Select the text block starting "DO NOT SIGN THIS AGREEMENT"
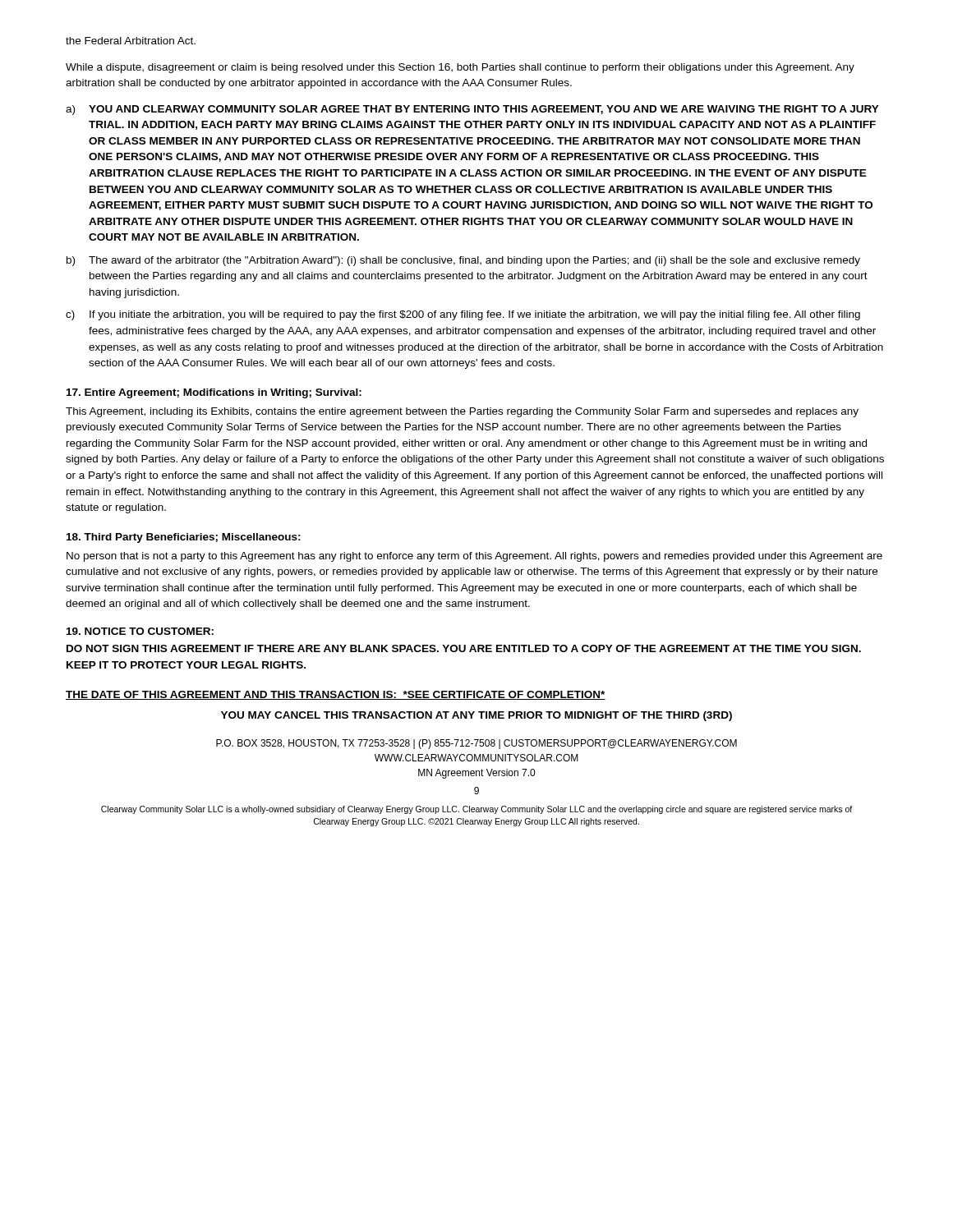The height and width of the screenshot is (1232, 953). (464, 657)
